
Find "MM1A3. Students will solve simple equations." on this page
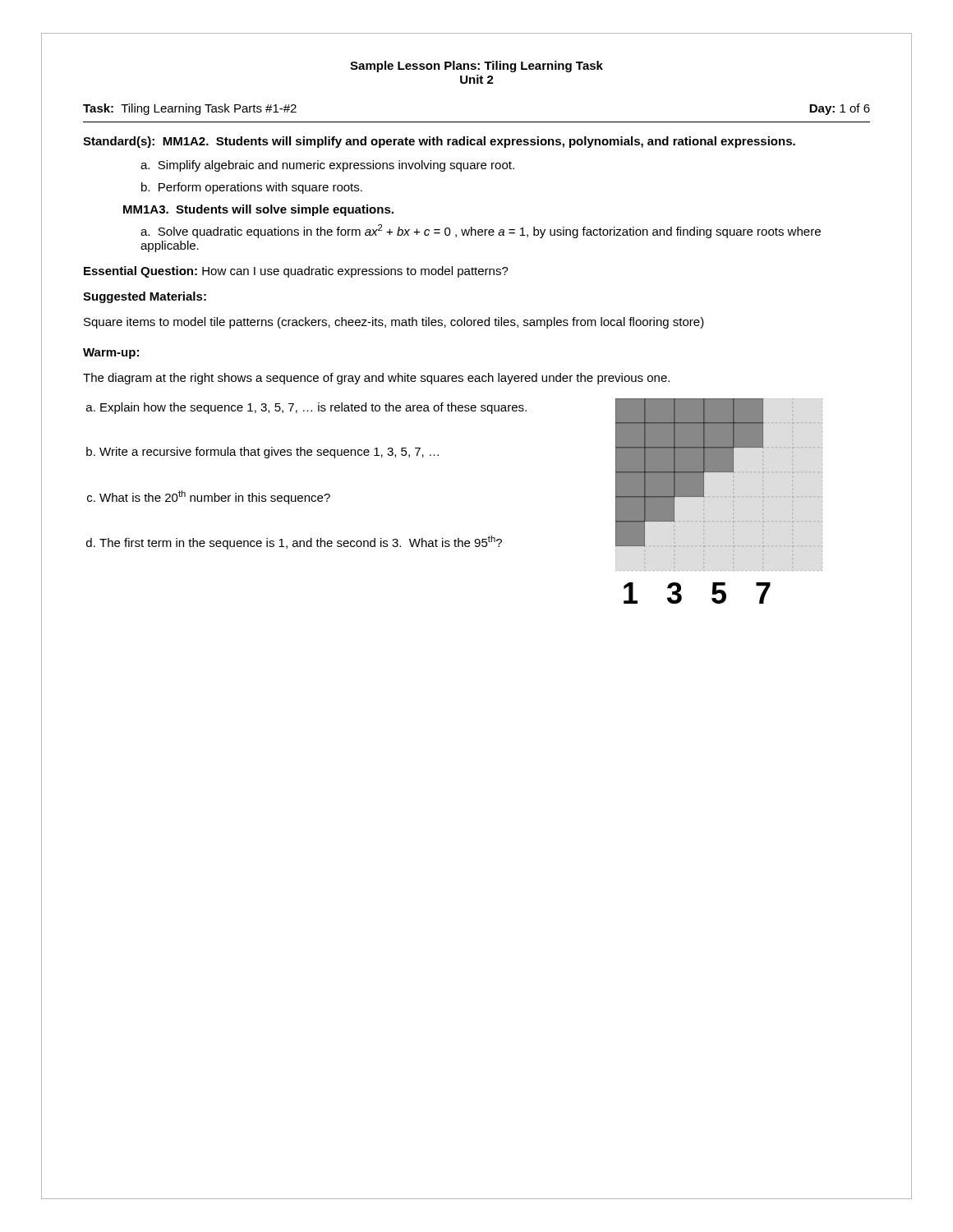(258, 209)
